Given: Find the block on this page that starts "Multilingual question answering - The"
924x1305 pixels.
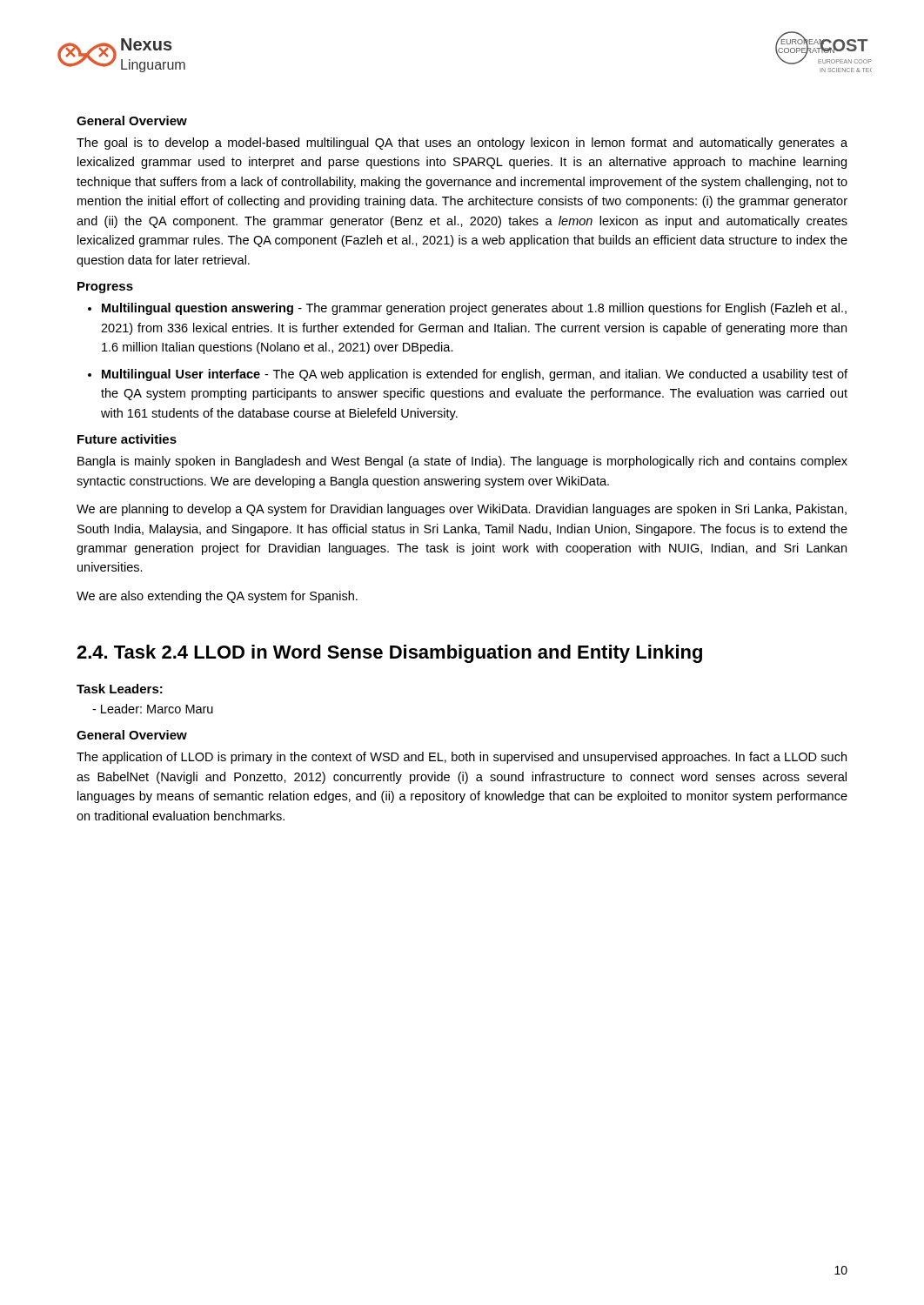Looking at the screenshot, I should pos(474,328).
